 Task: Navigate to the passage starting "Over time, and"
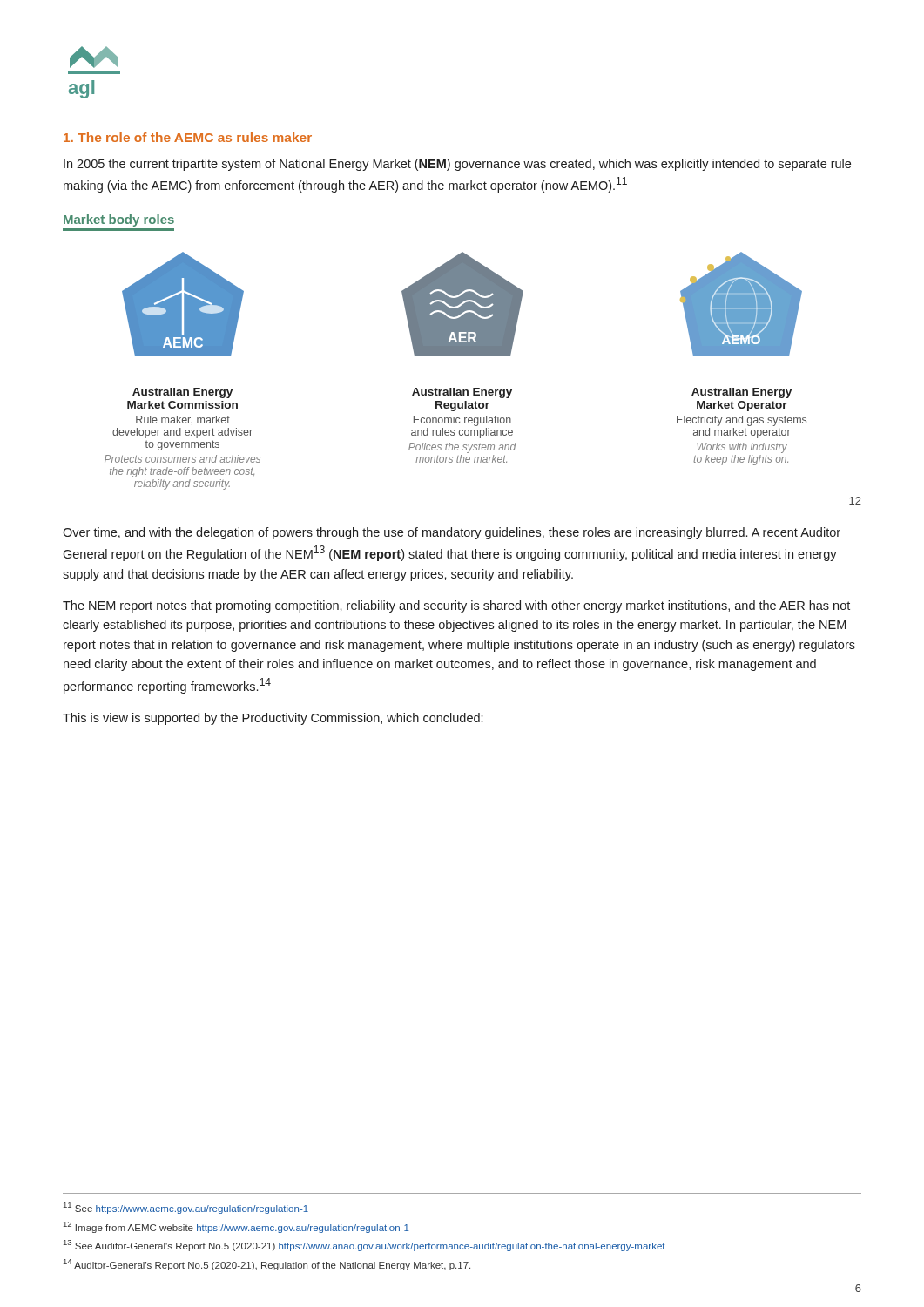452,553
